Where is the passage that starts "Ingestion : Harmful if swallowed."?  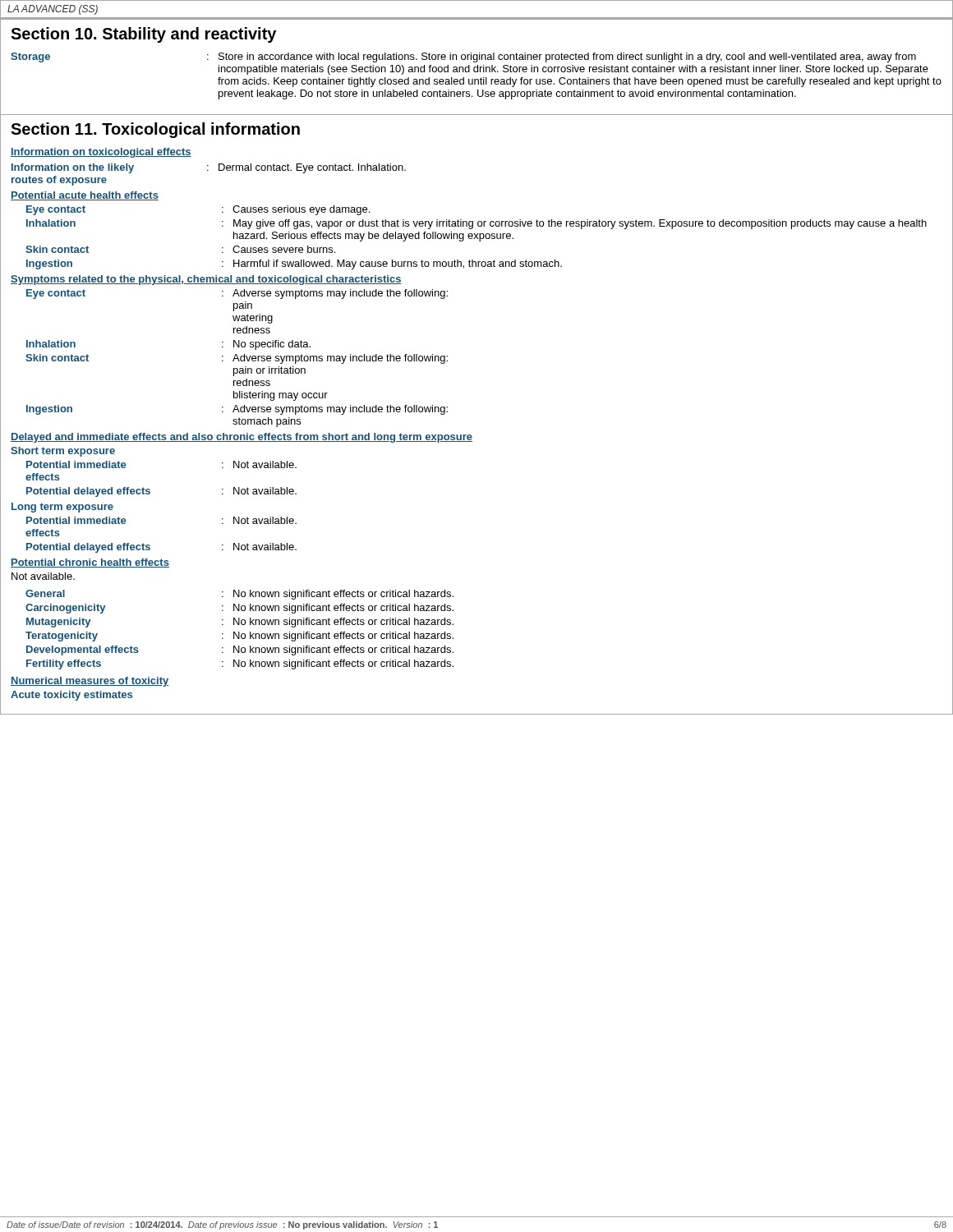click(x=476, y=263)
